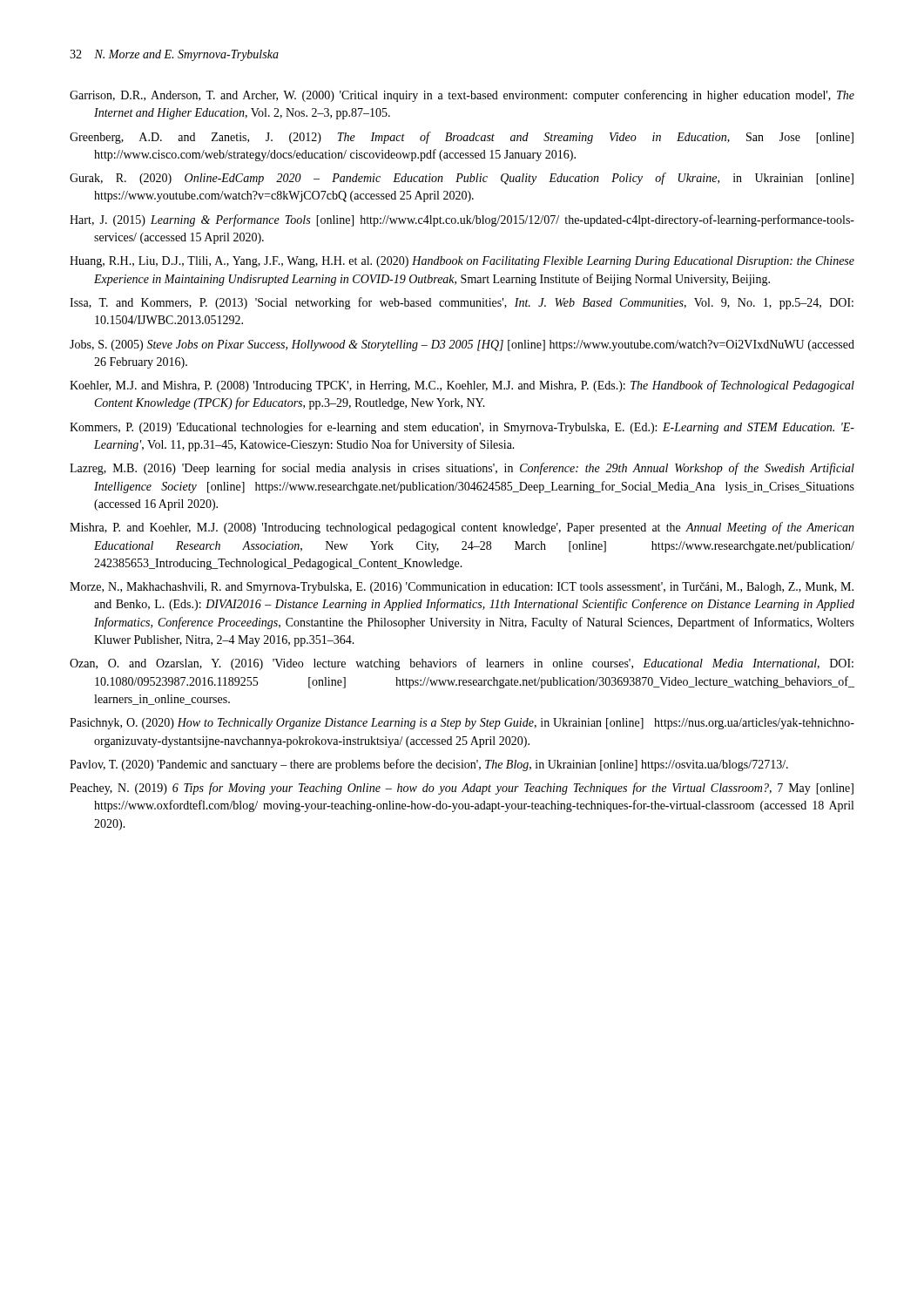The image size is (924, 1307).
Task: Click on the list item that reads "Lazreg, M.B. (2016) 'Deep learning for social"
Action: [462, 486]
